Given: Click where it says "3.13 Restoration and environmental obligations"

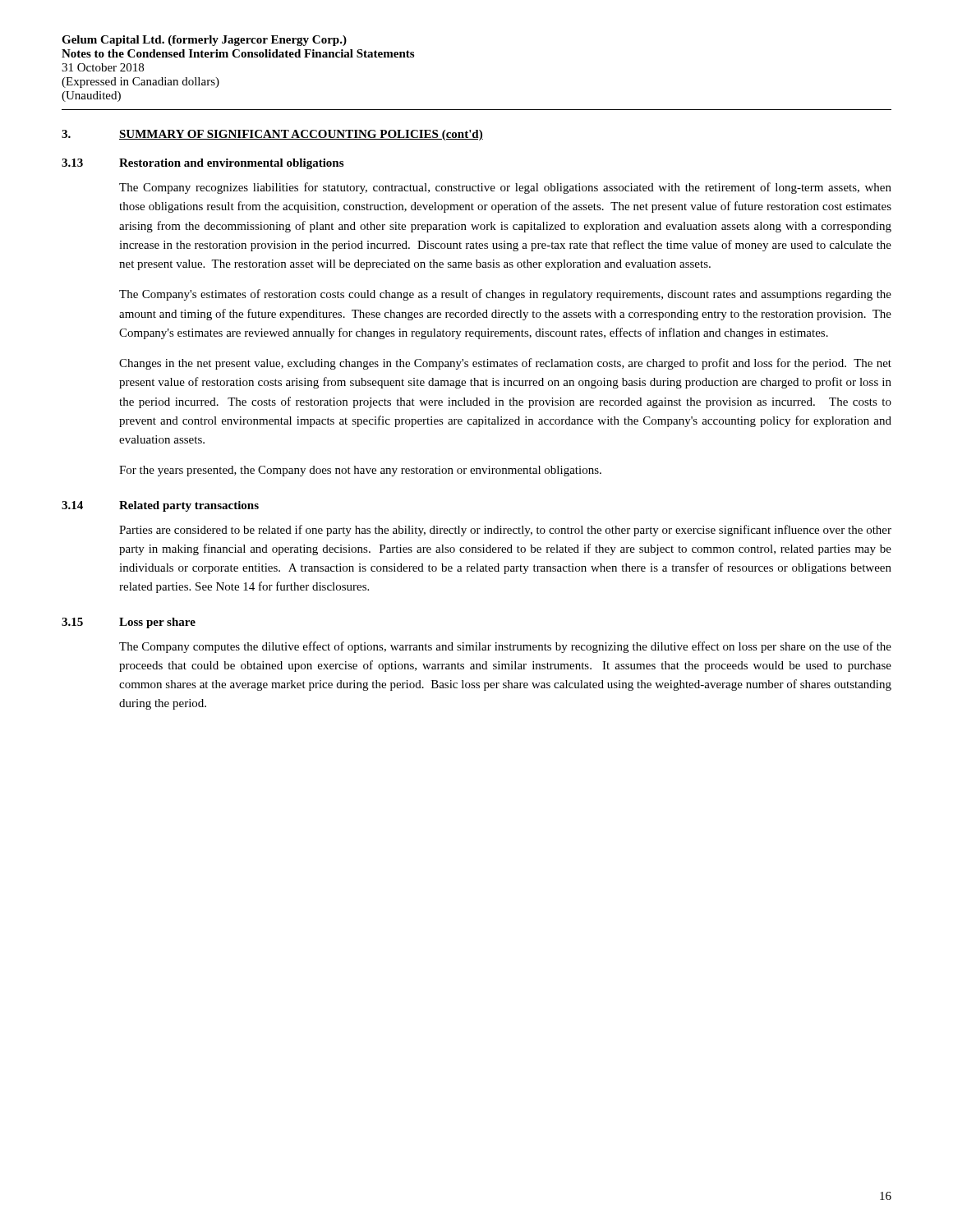Looking at the screenshot, I should (203, 163).
